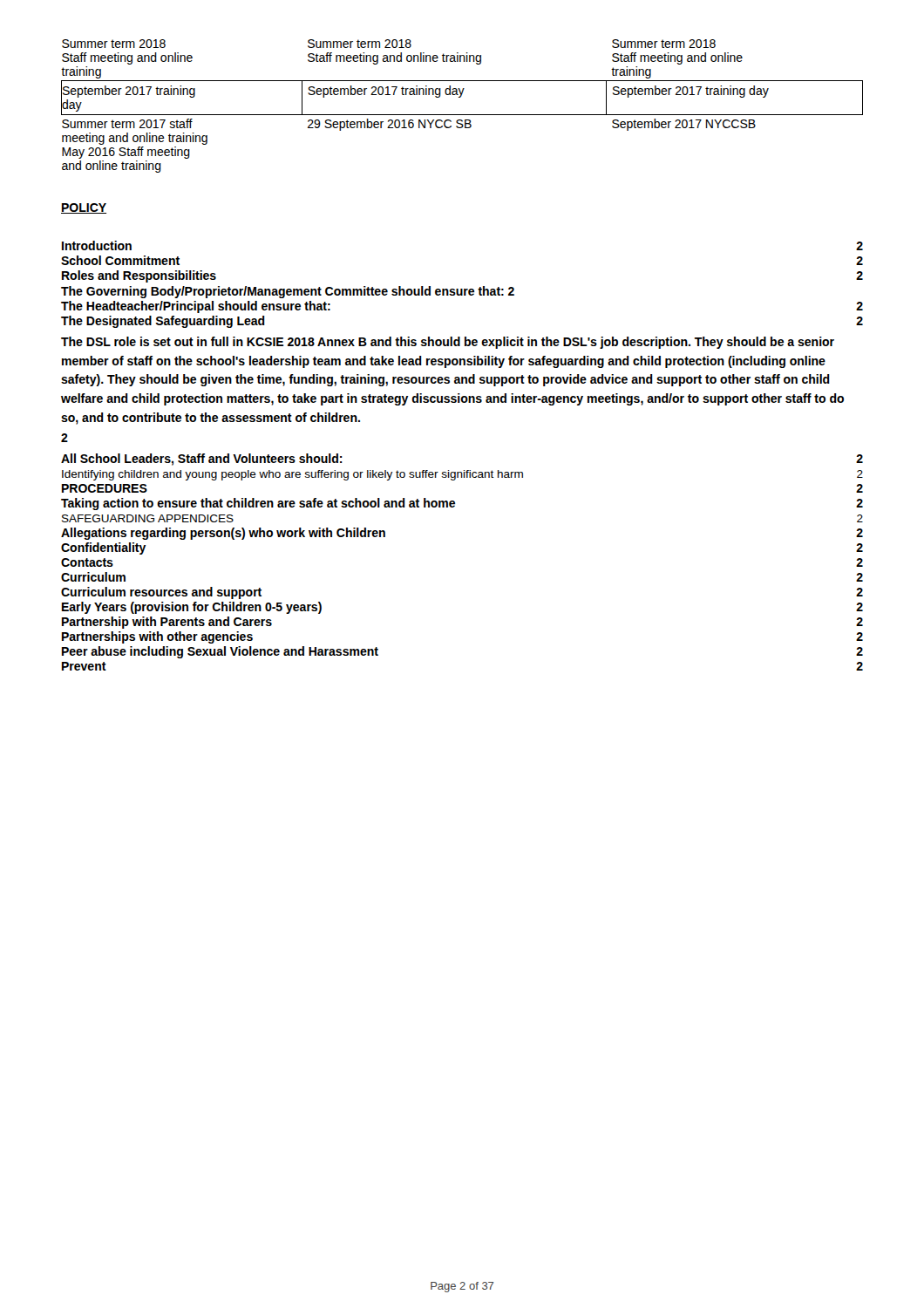Point to the block beginning "The DSL role is"

462,392
